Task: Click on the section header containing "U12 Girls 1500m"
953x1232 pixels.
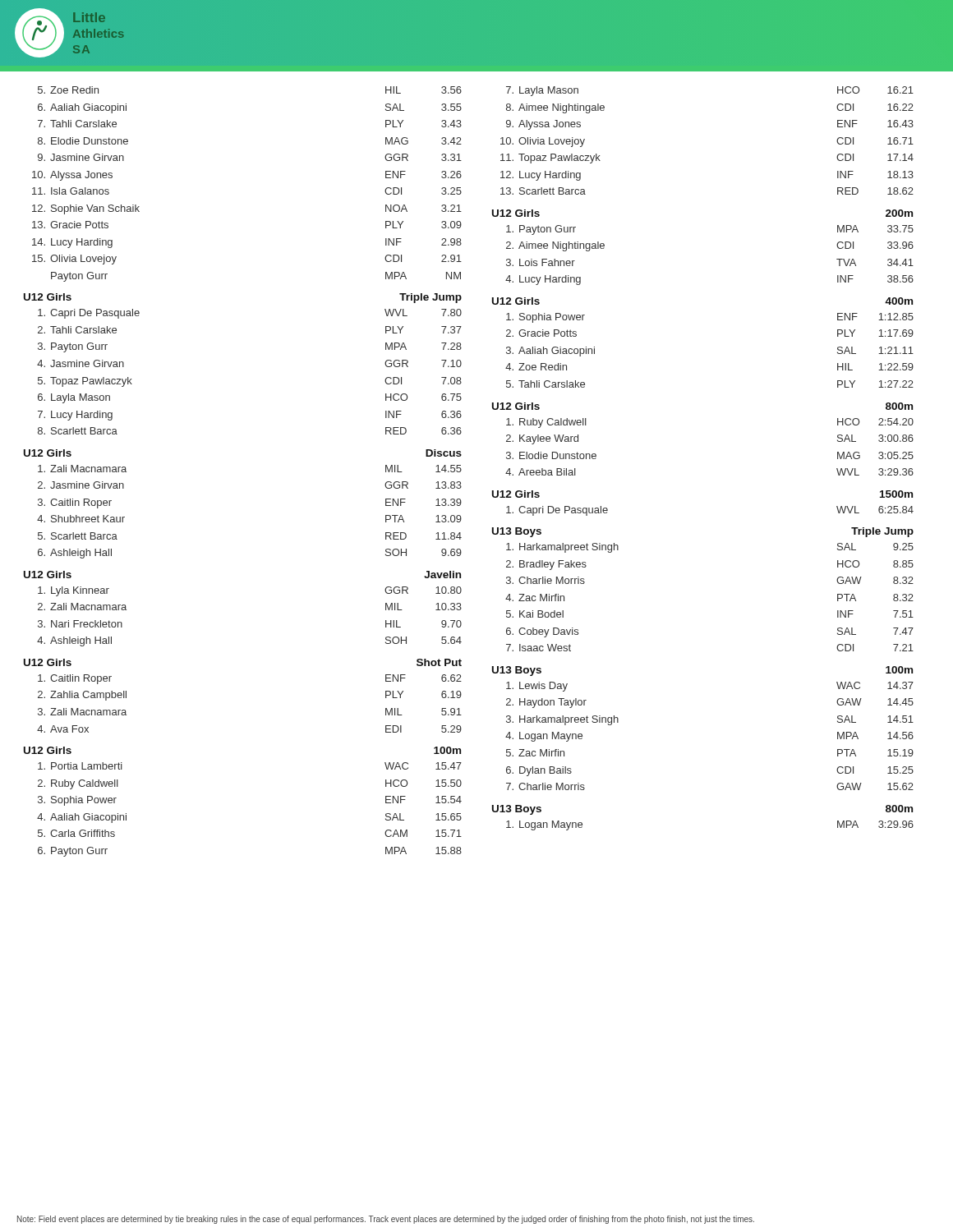Action: click(520, 494)
